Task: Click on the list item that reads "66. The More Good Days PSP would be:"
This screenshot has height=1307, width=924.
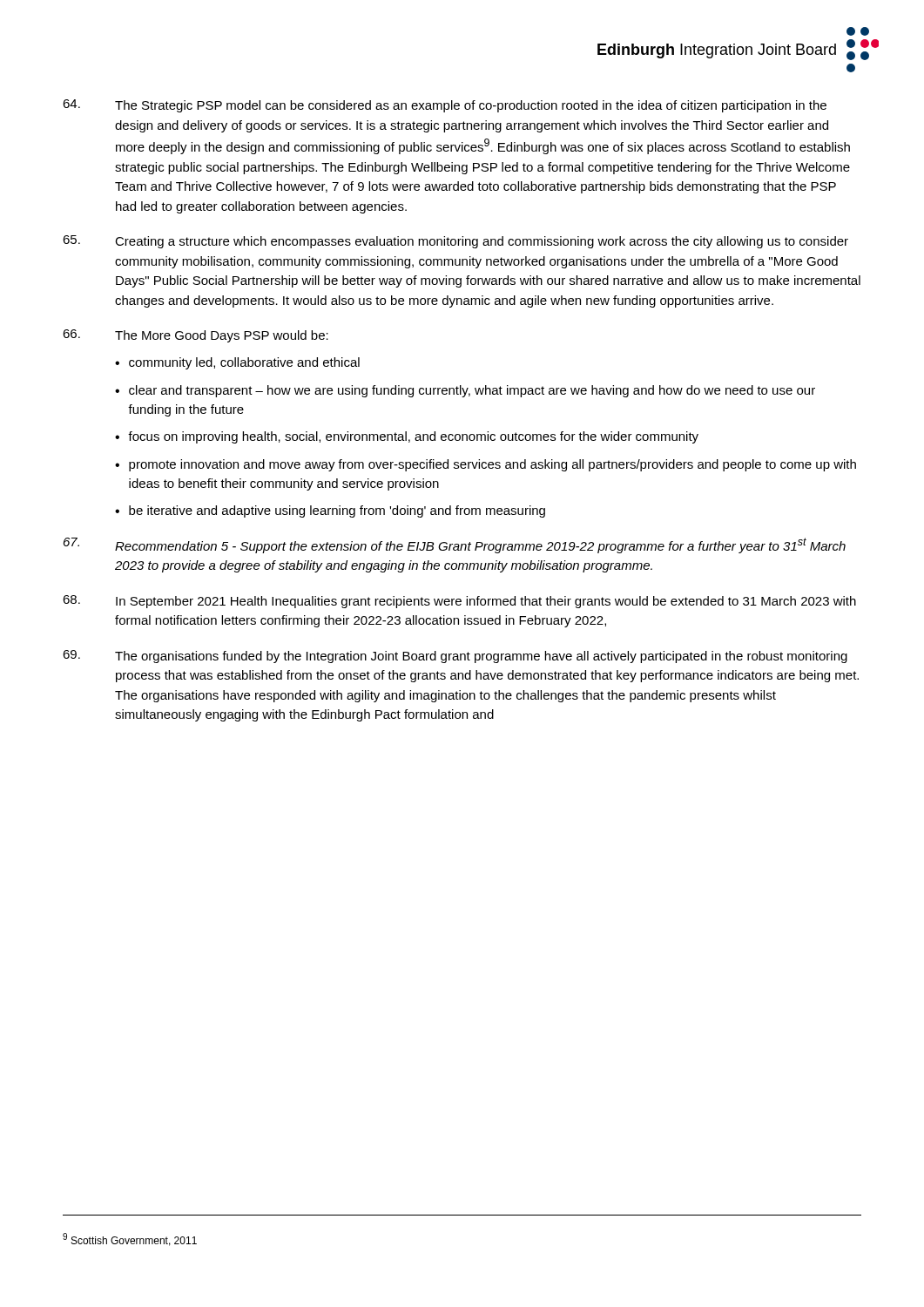Action: 196,336
